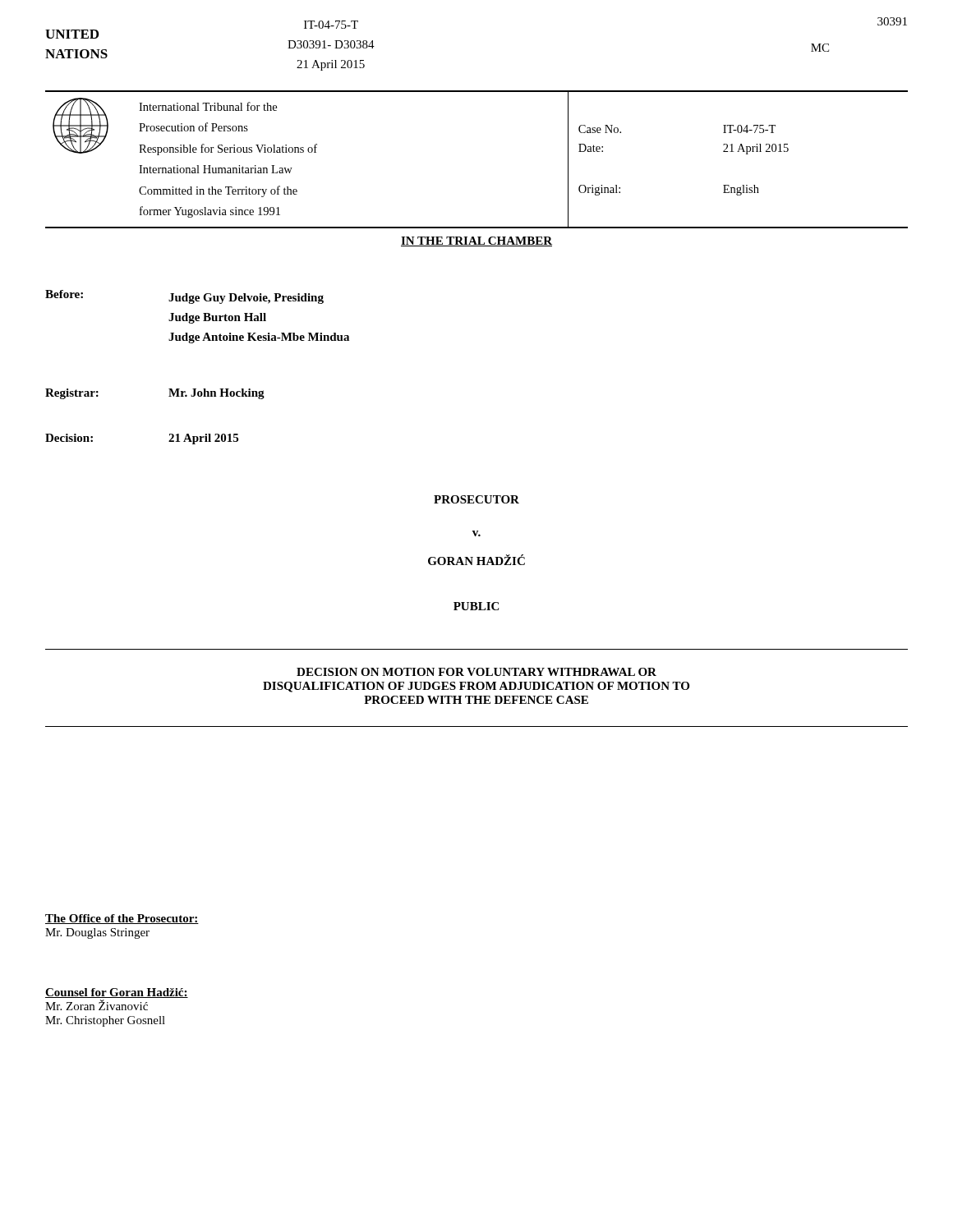Find the text block starting "DECISION ON MOTION FOR VOLUNTARY WITHDRAWAL OR"

[x=476, y=686]
